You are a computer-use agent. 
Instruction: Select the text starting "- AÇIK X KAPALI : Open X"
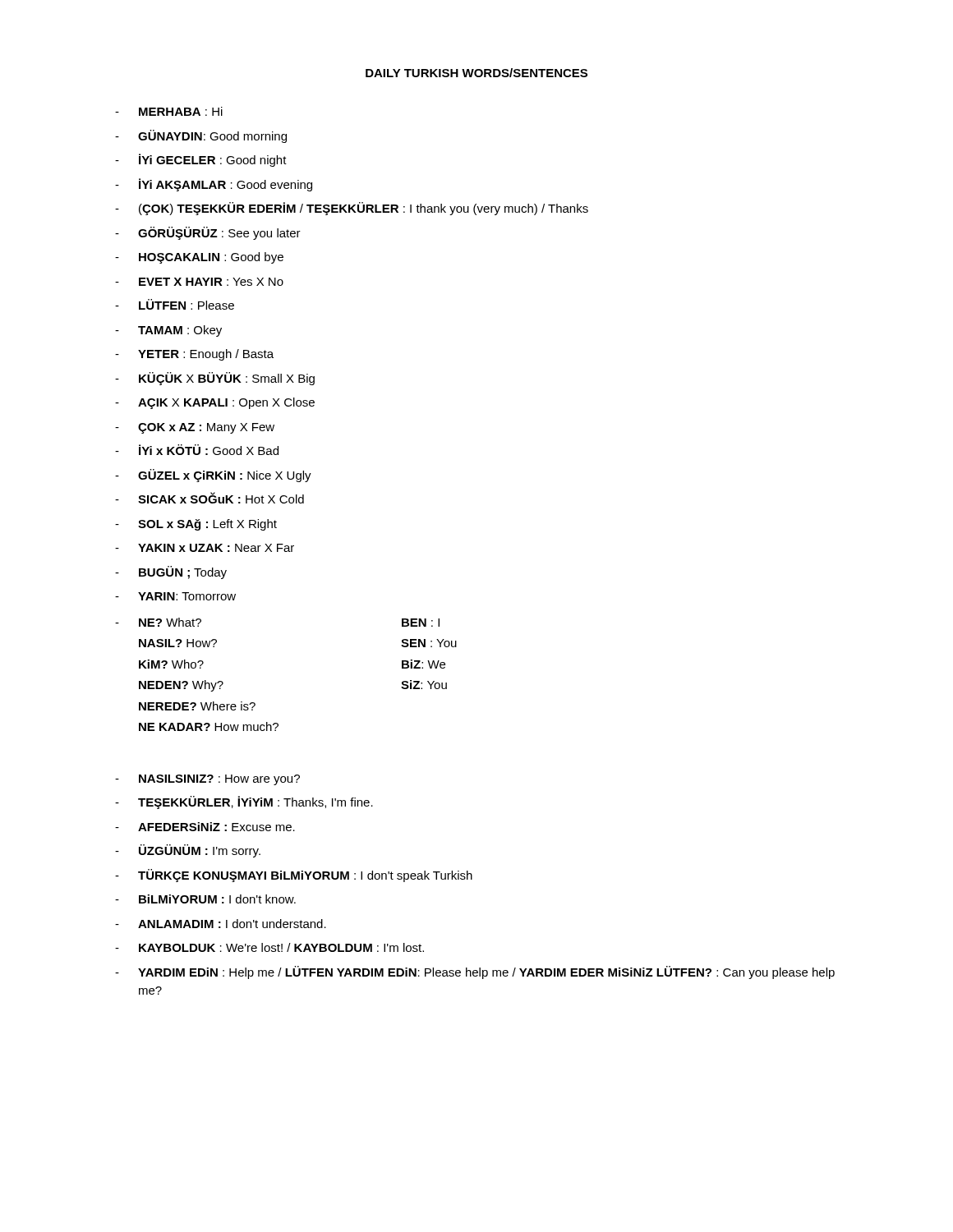click(215, 403)
